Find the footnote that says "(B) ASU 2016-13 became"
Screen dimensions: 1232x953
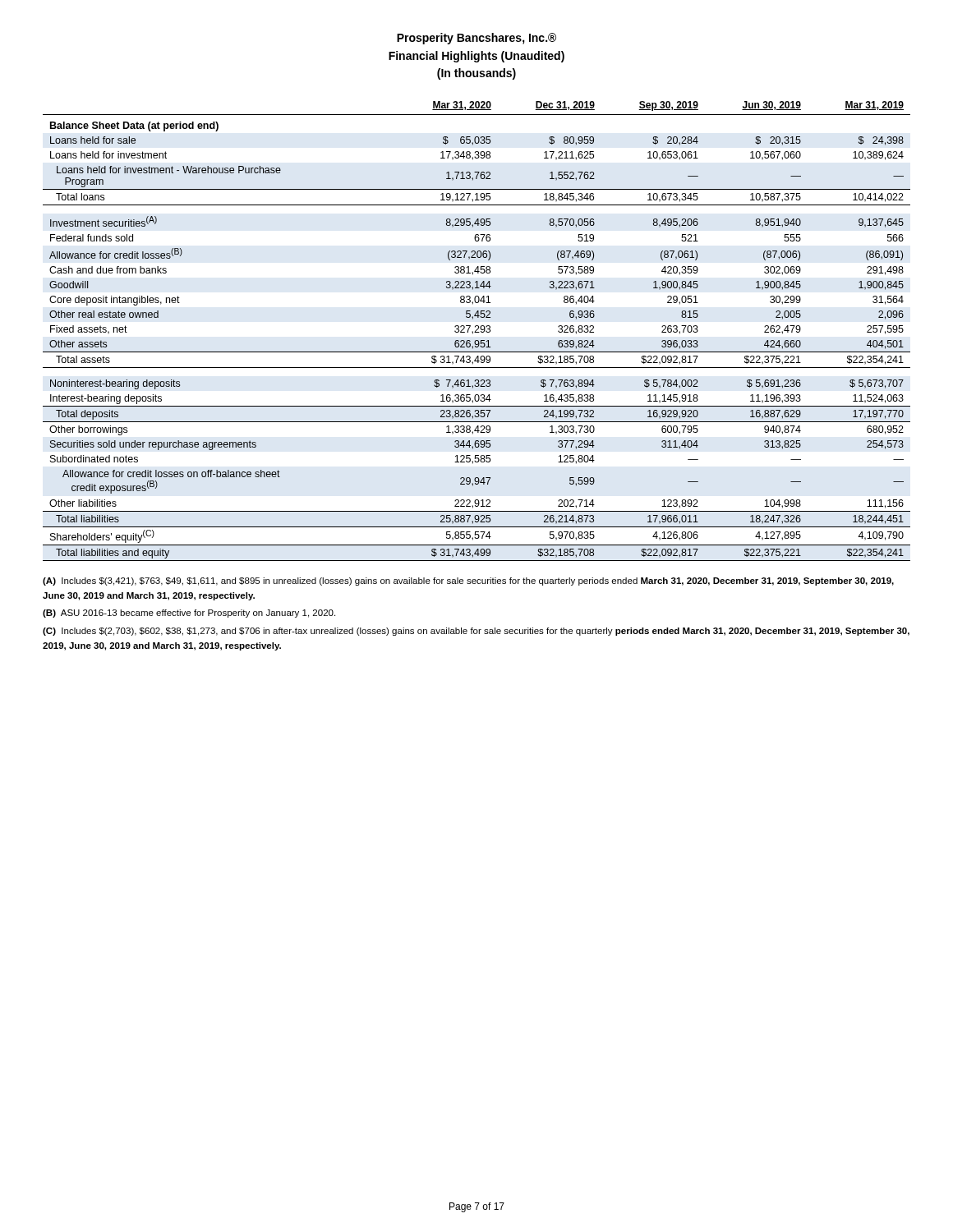(189, 613)
